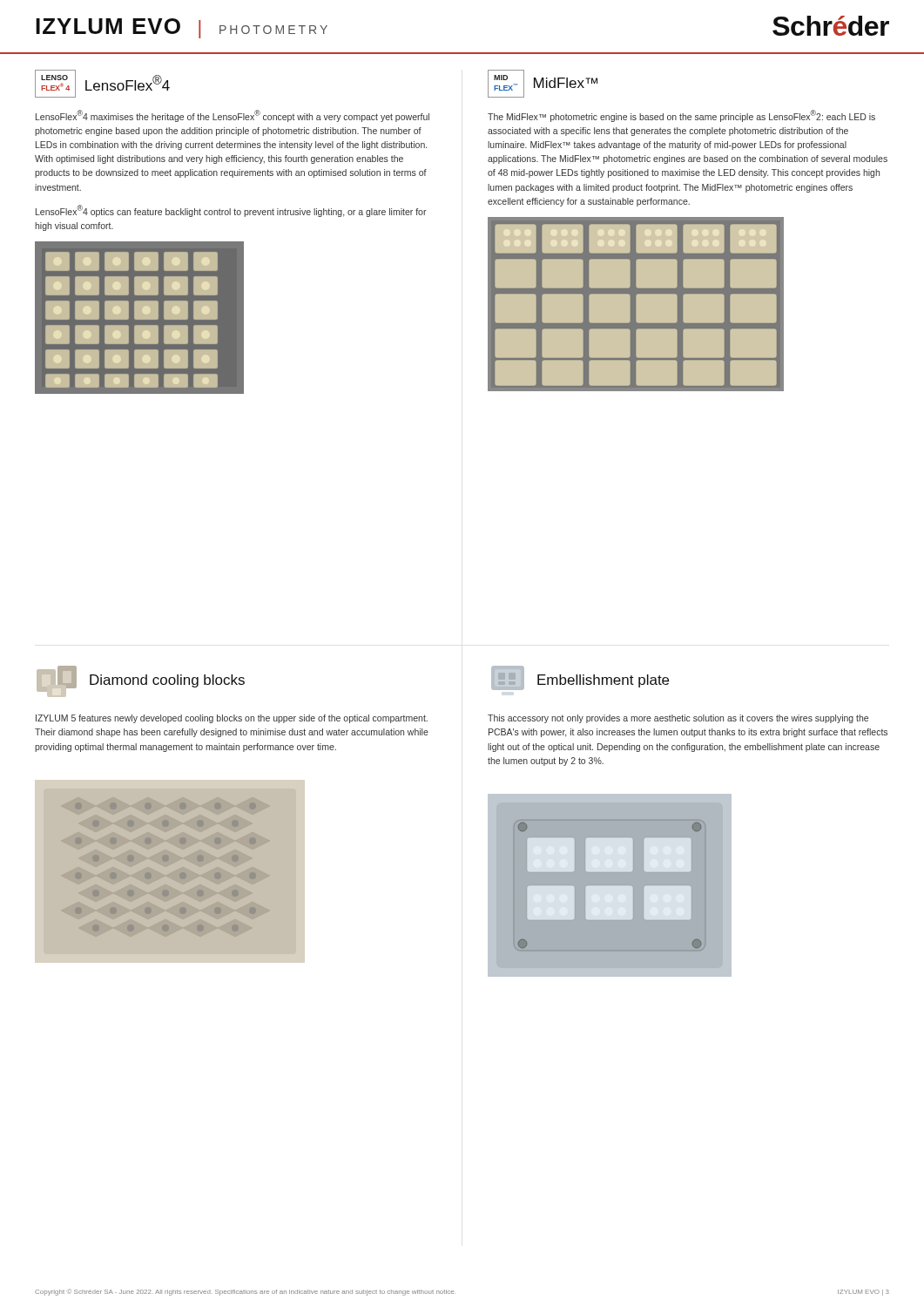
Task: Navigate to the passage starting "MID FLEX™ MidFlex™"
Action: click(543, 84)
